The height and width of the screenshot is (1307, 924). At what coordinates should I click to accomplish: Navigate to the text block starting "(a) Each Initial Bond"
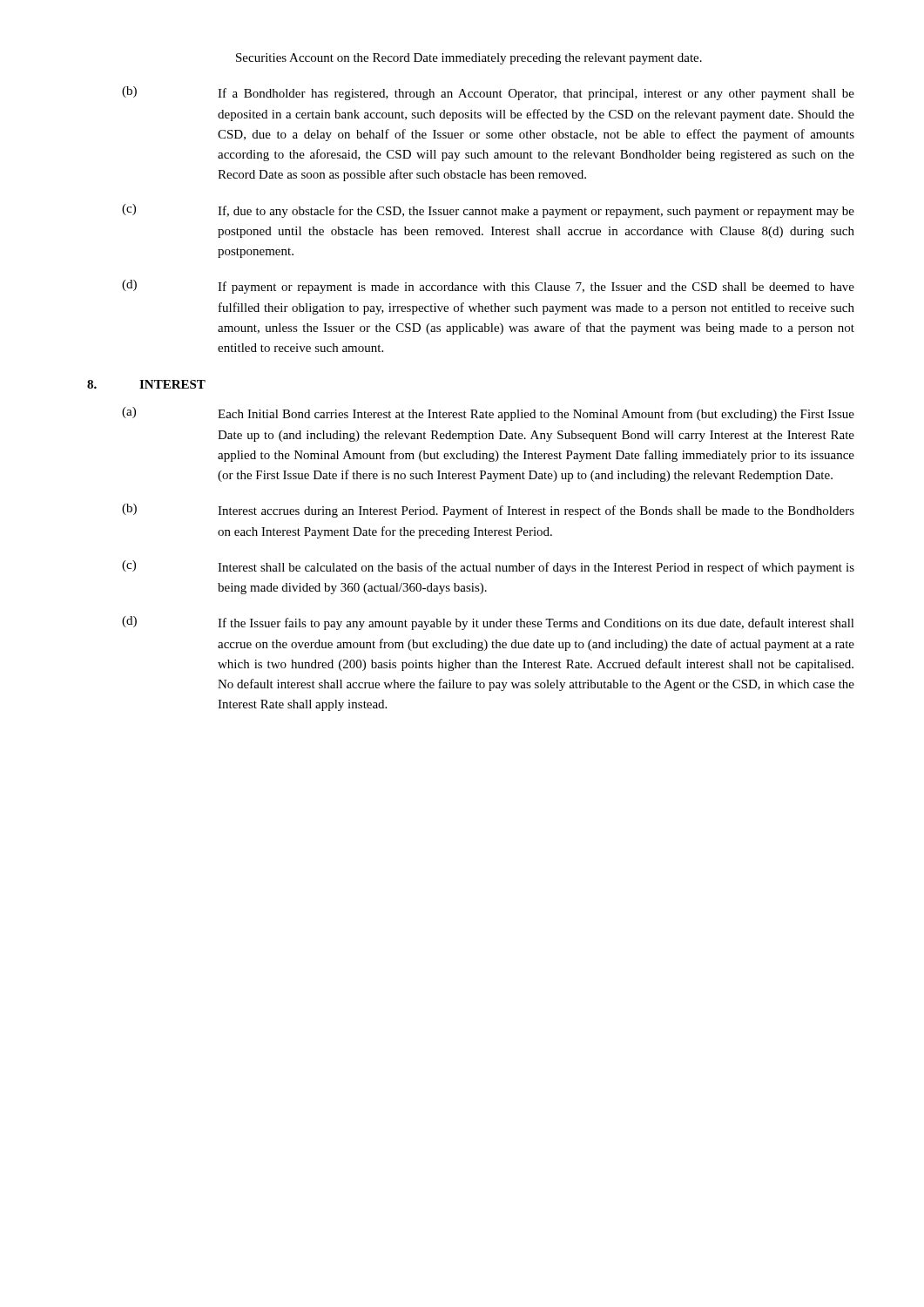pyautogui.click(x=471, y=445)
